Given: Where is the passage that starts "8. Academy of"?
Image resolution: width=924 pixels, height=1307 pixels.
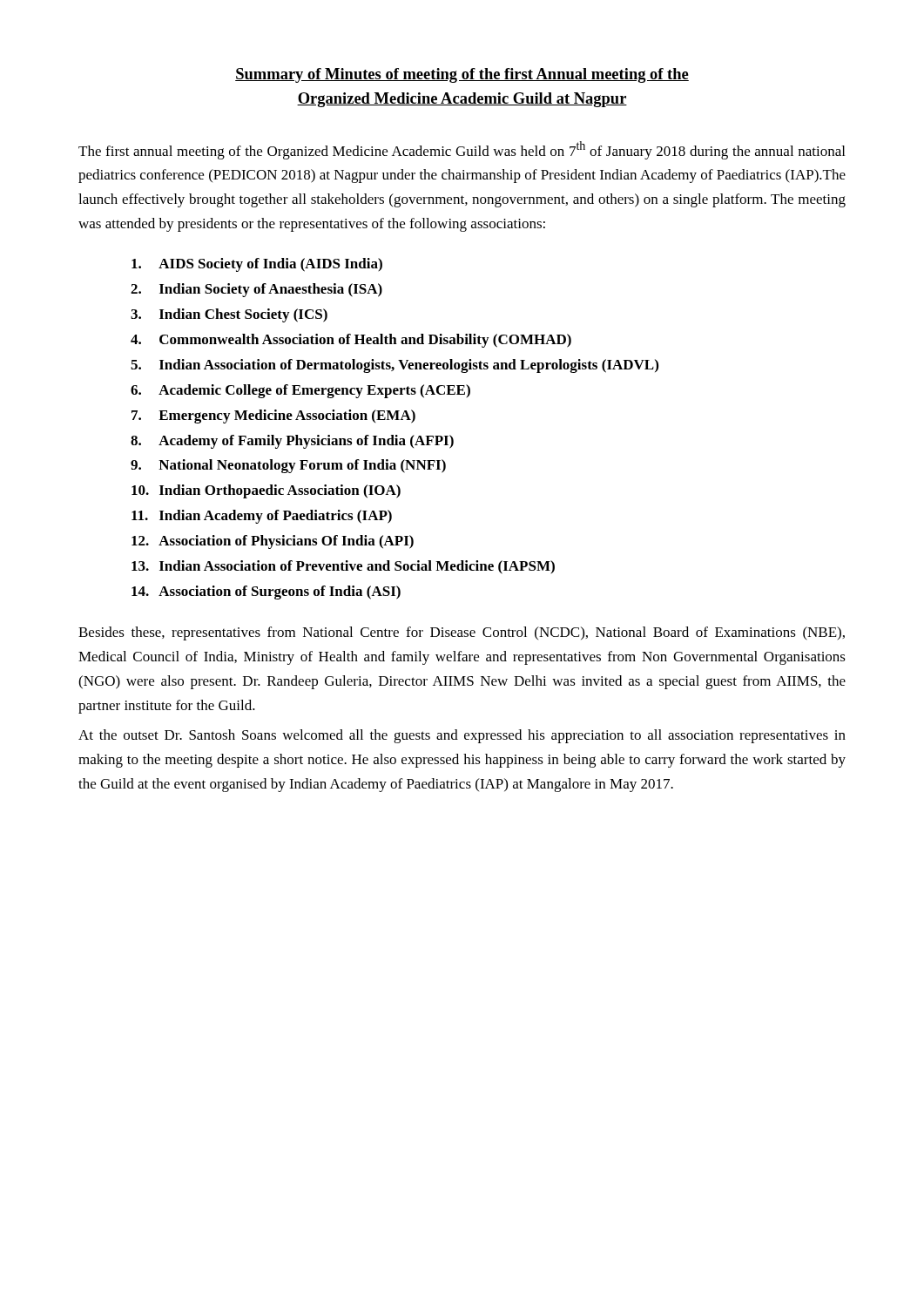Looking at the screenshot, I should [292, 441].
